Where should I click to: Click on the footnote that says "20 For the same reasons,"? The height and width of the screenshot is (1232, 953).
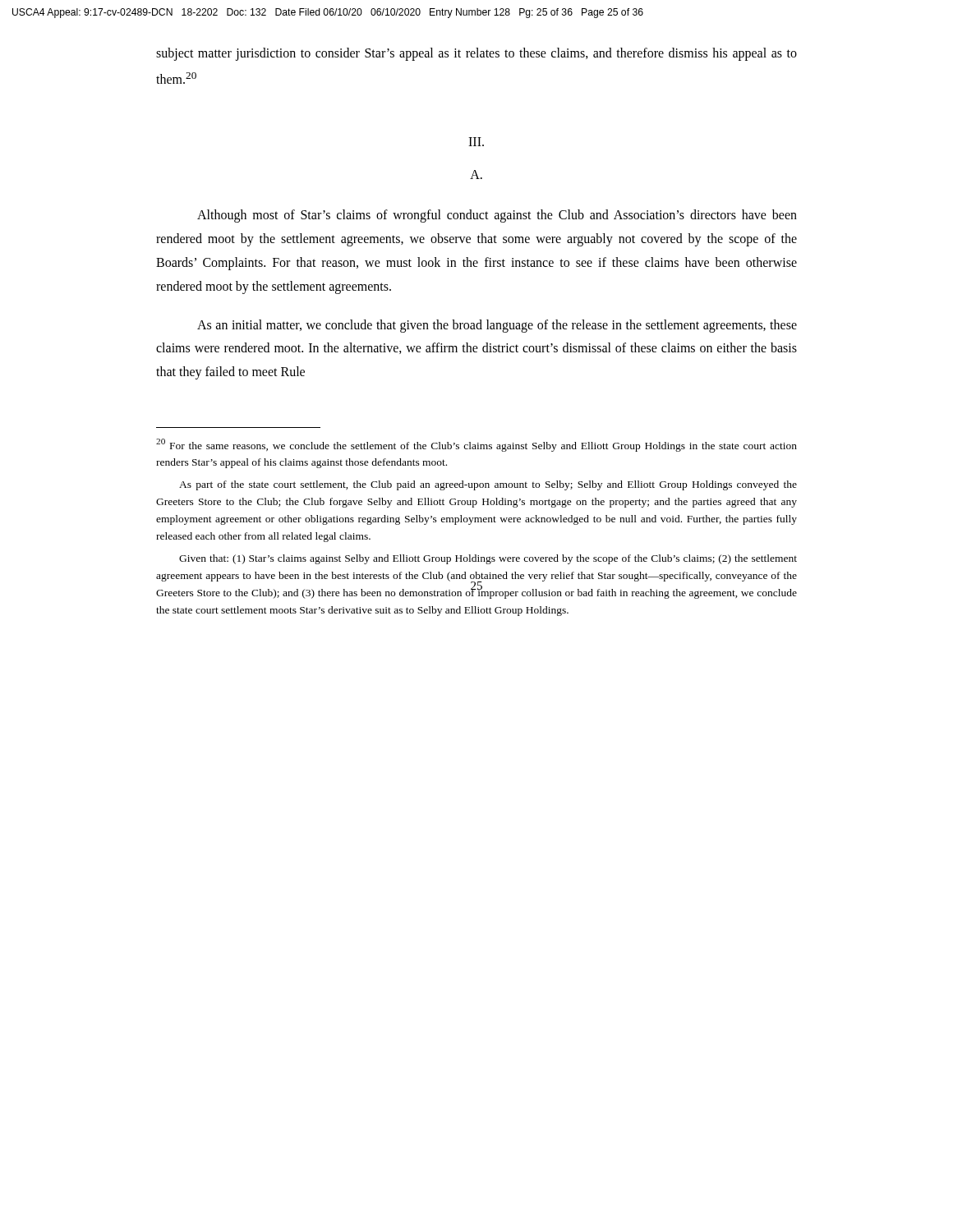pos(476,527)
